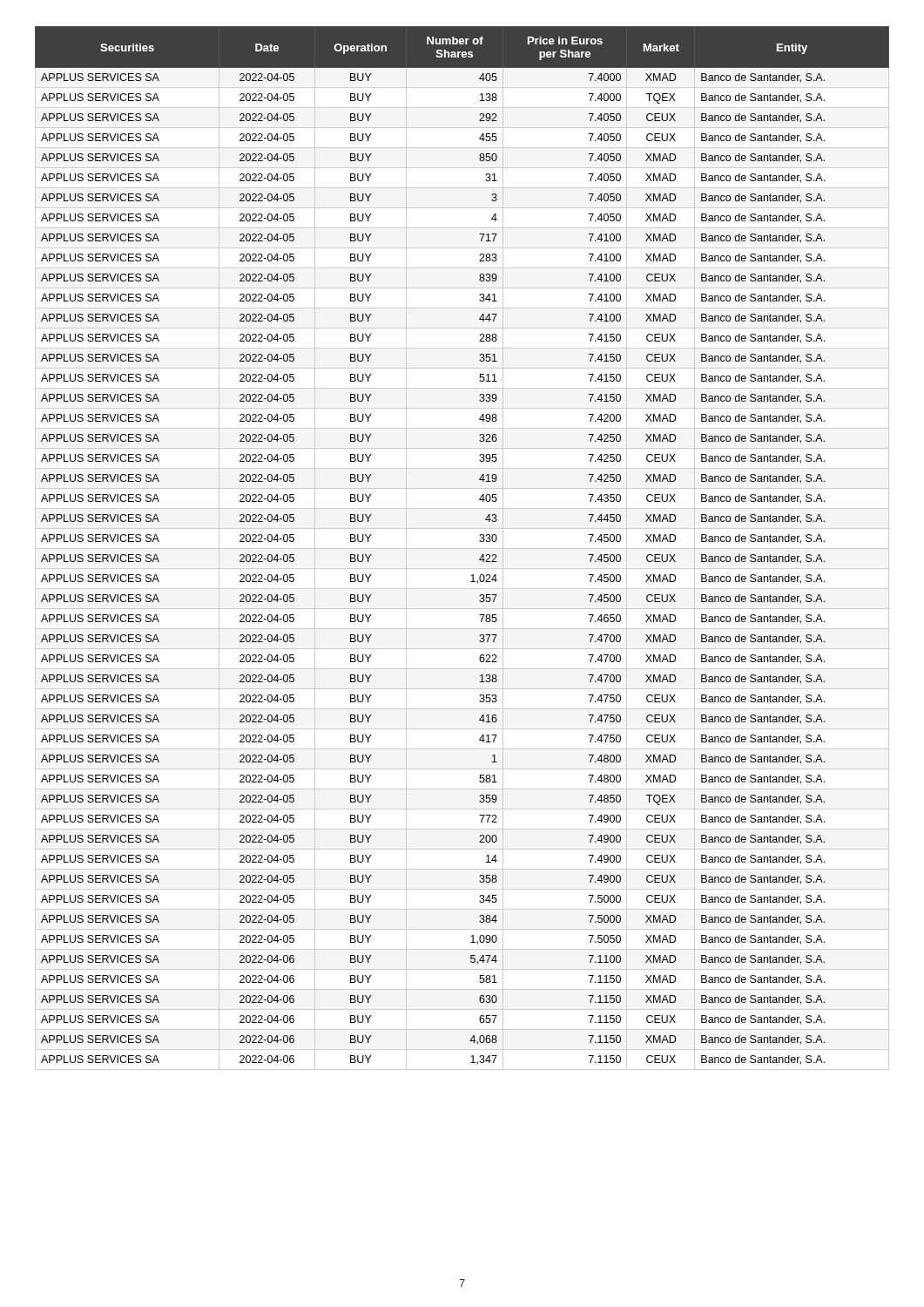This screenshot has width=924, height=1307.
Task: Locate a table
Action: (x=462, y=548)
